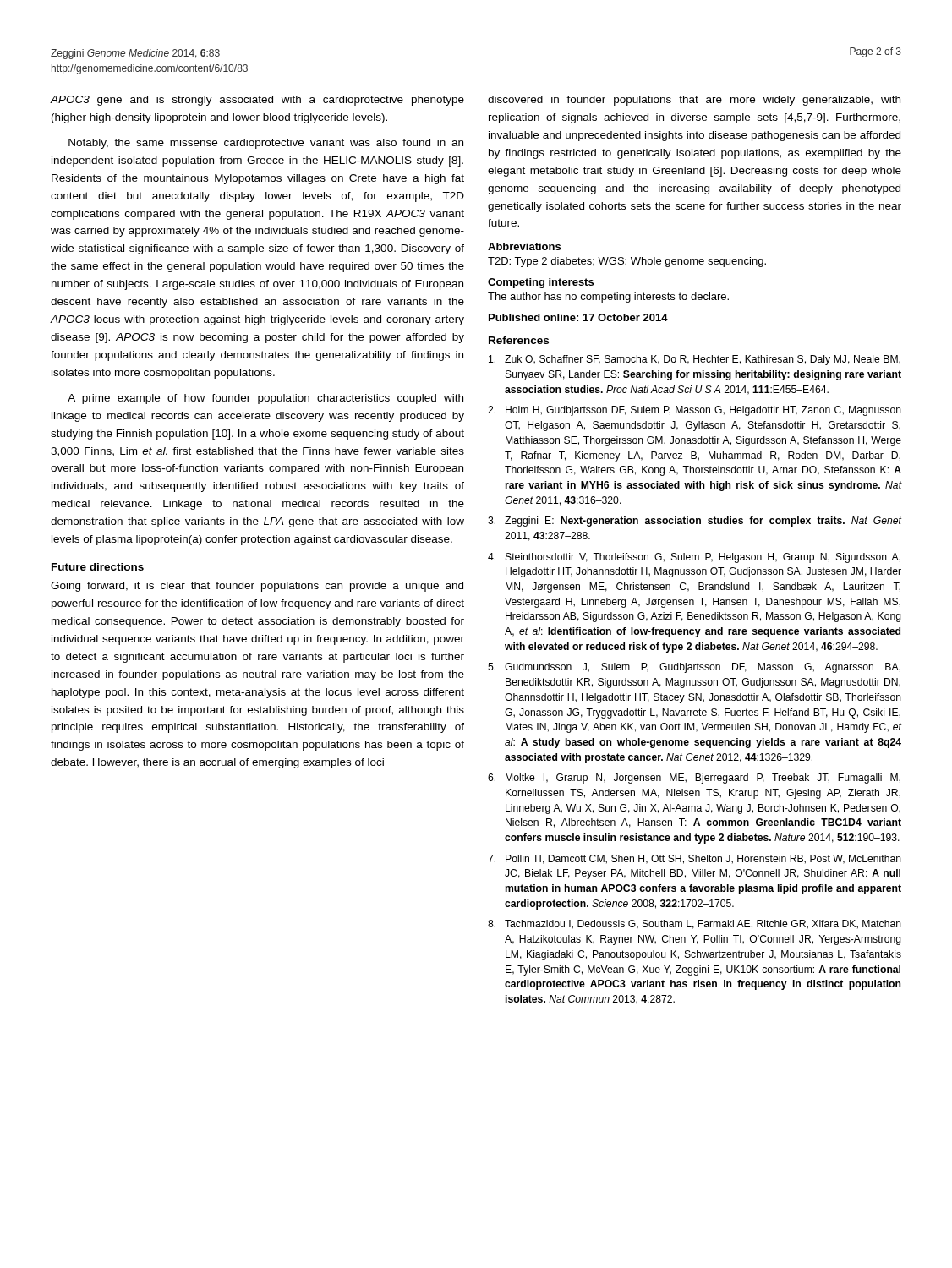The height and width of the screenshot is (1268, 952).
Task: Find the region starting "Going forward, it"
Action: (x=257, y=675)
